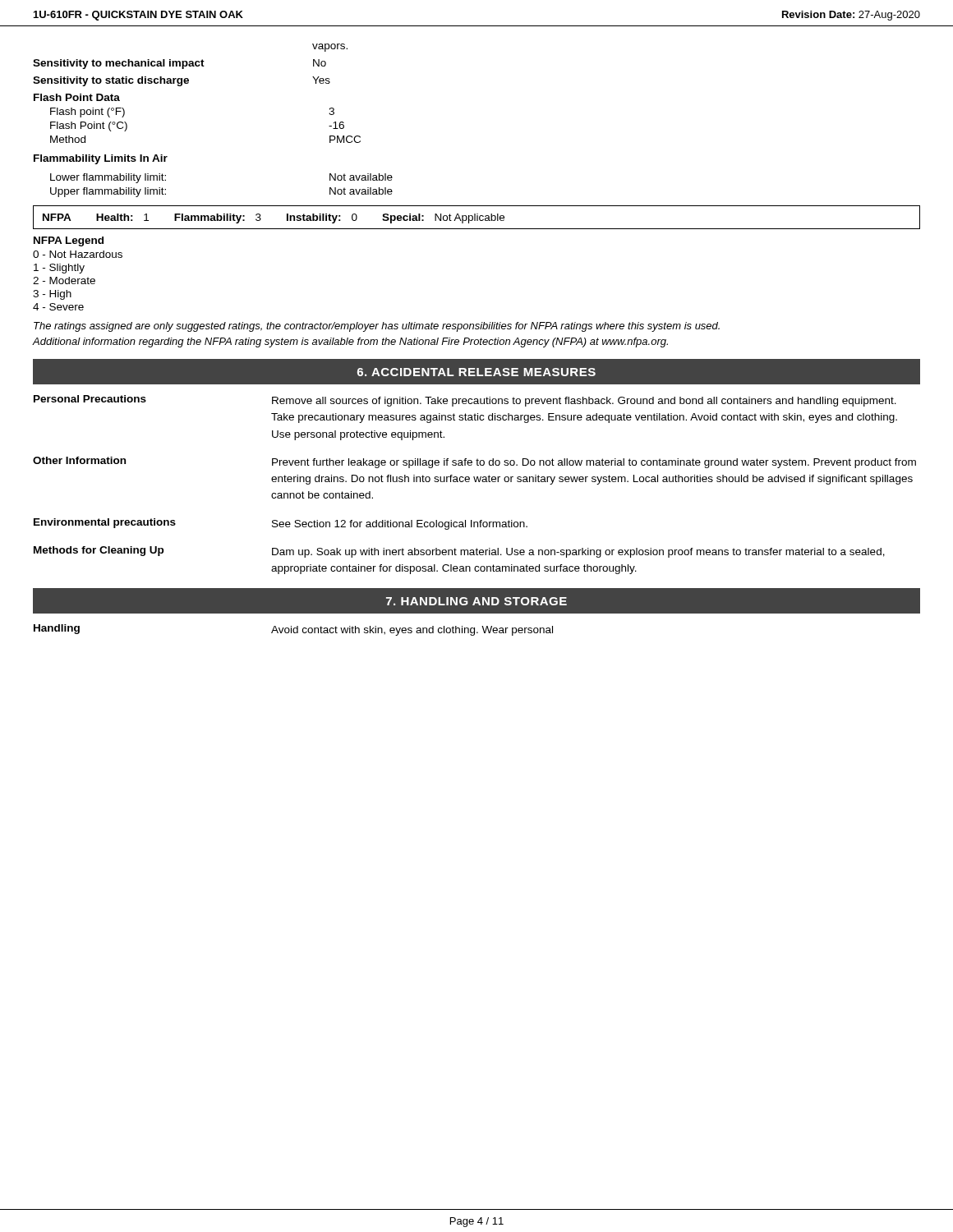Find the region starting "NFPA Legend"
The height and width of the screenshot is (1232, 953).
pyautogui.click(x=69, y=240)
